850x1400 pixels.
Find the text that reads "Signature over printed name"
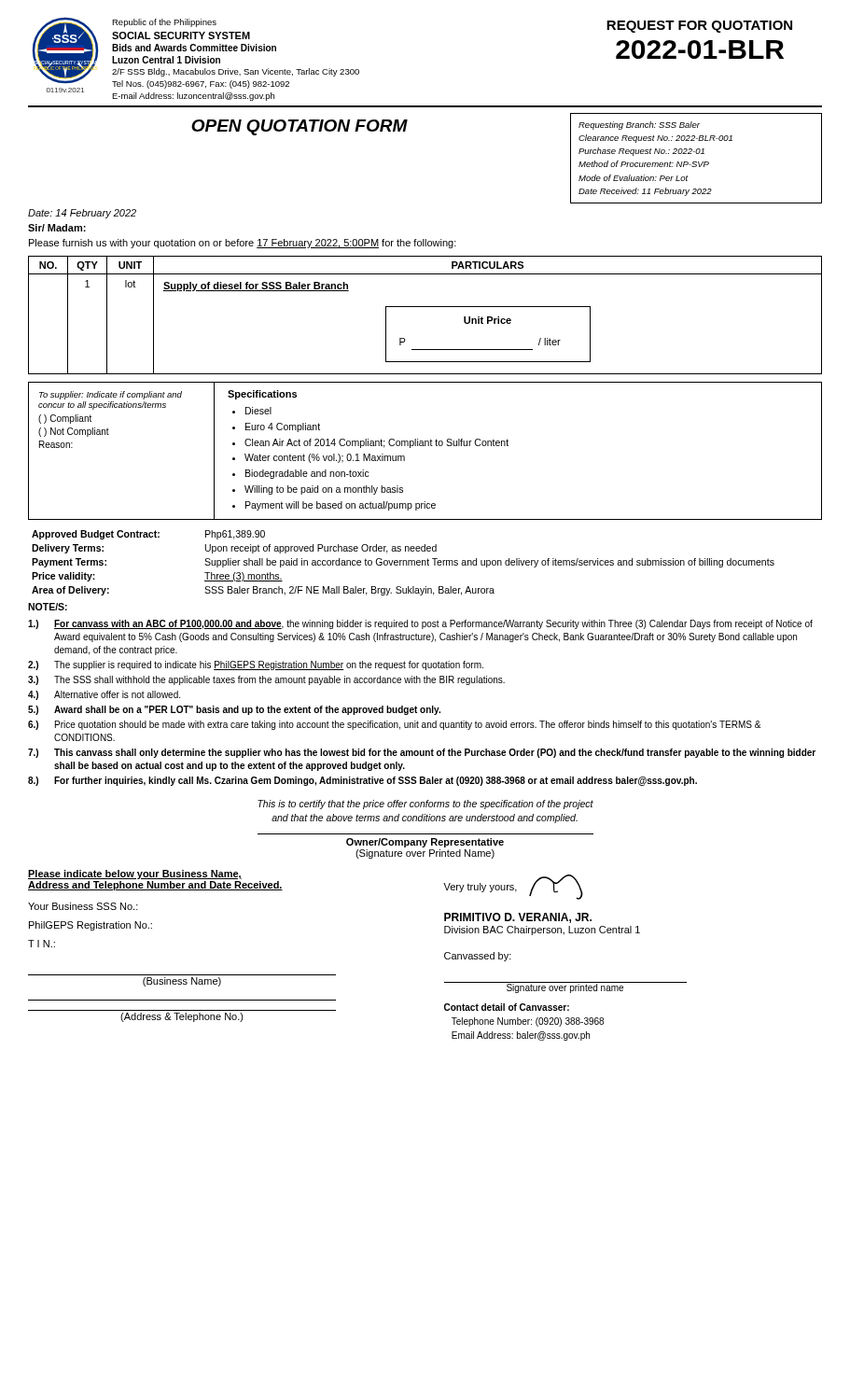(x=565, y=988)
